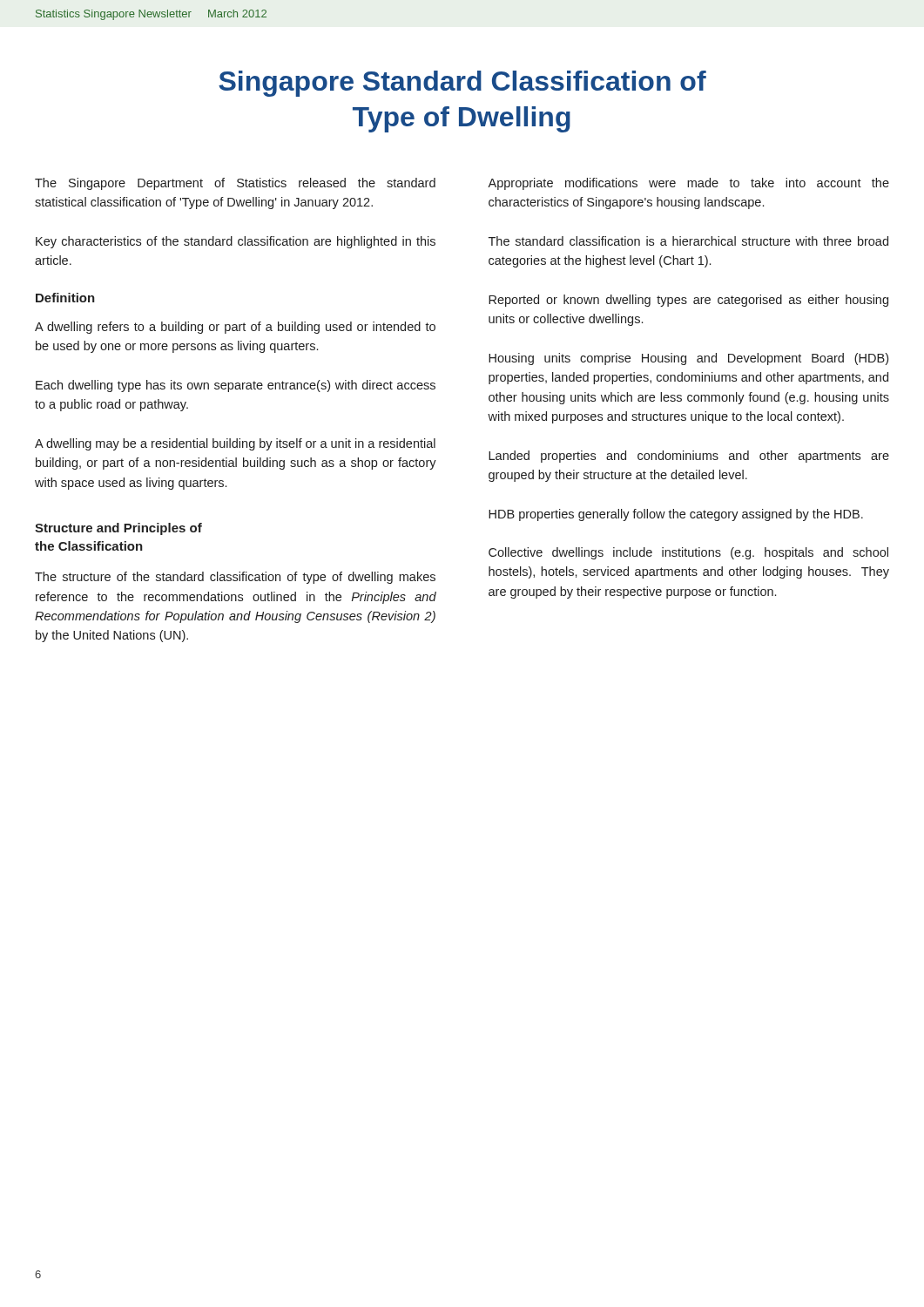The height and width of the screenshot is (1307, 924).
Task: Click on the passage starting "Collective dwellings include institutions (e.g. hospitals and"
Action: point(689,572)
